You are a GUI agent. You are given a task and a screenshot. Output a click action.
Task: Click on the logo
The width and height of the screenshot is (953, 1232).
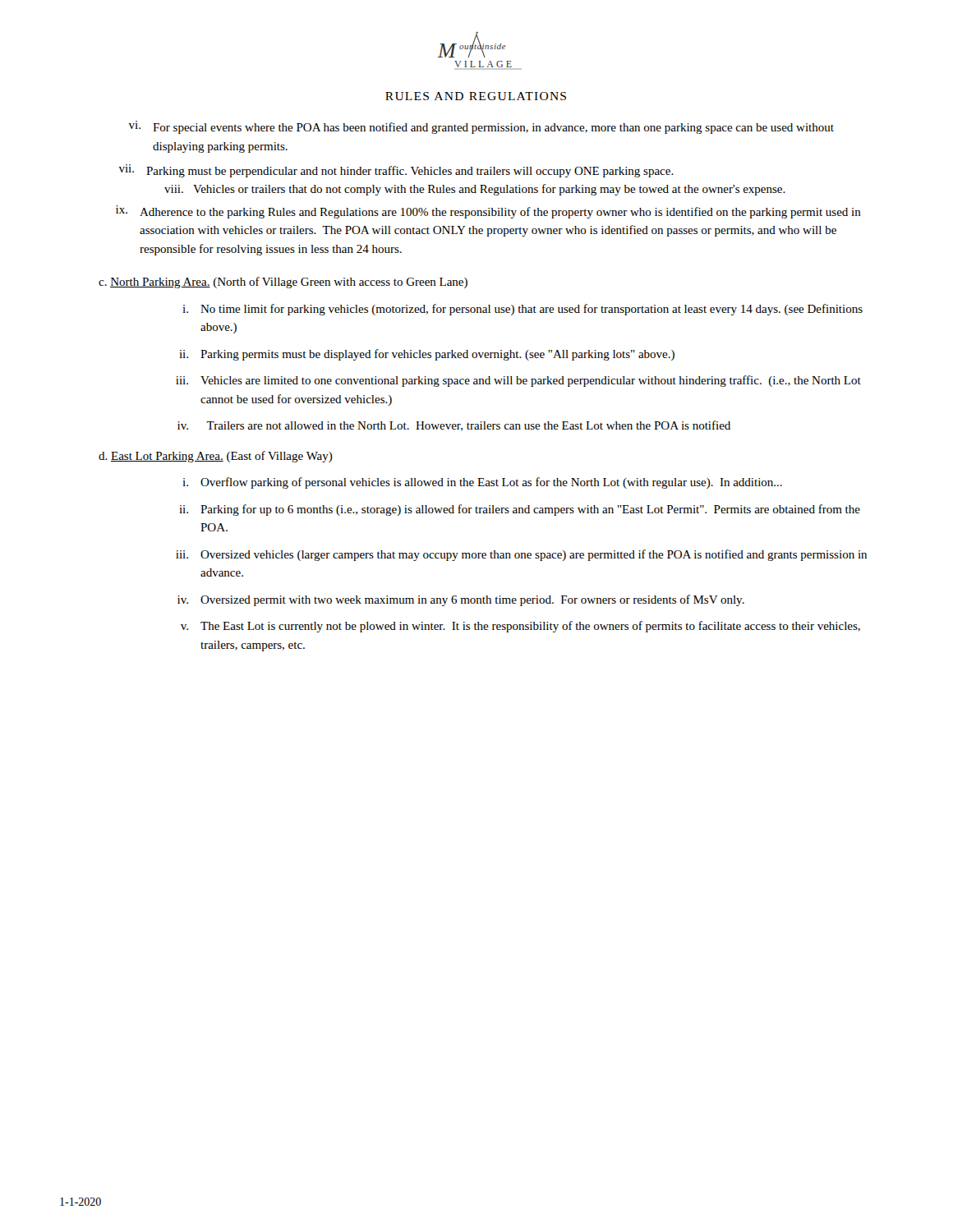476,40
